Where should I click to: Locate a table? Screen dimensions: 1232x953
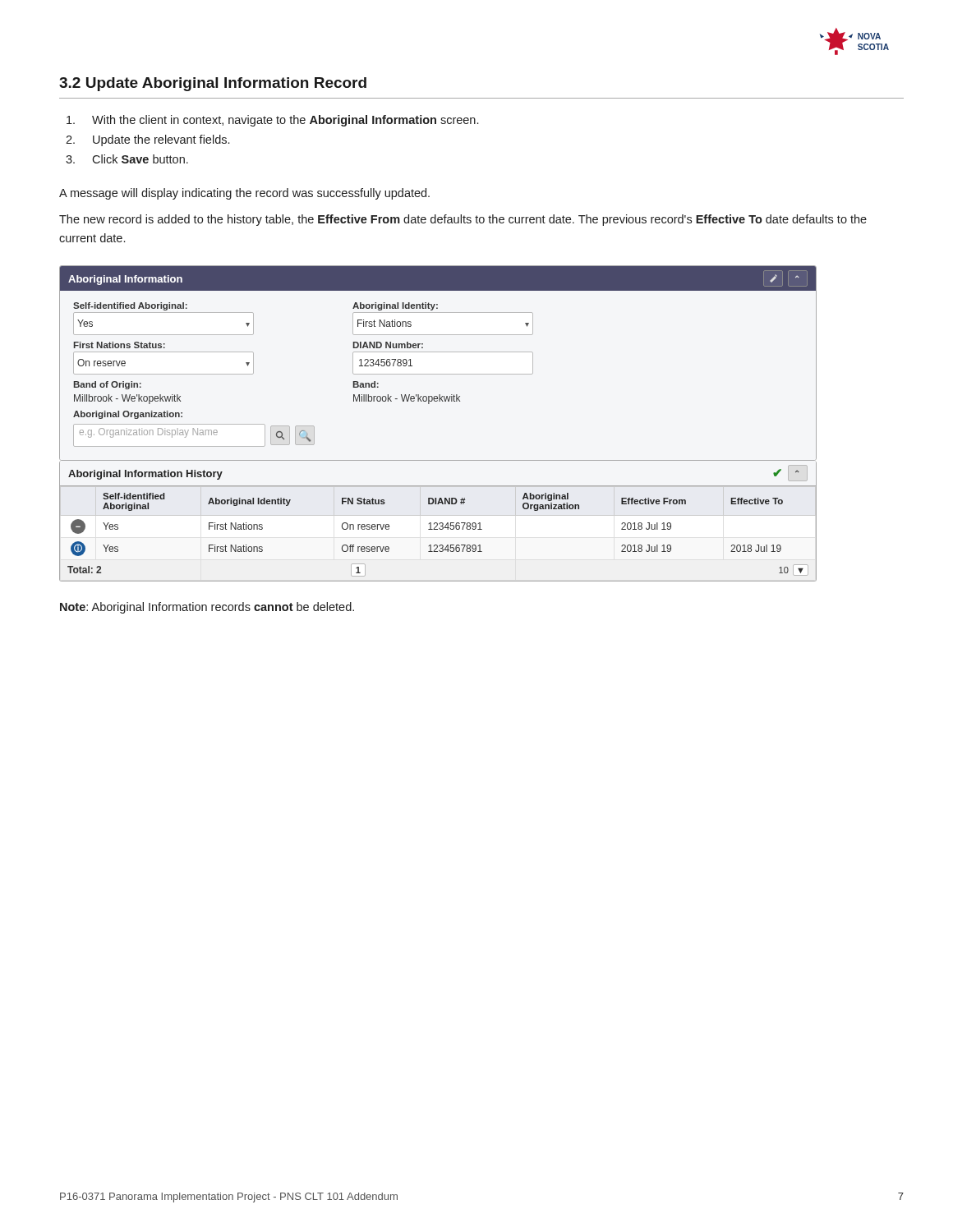click(x=438, y=534)
